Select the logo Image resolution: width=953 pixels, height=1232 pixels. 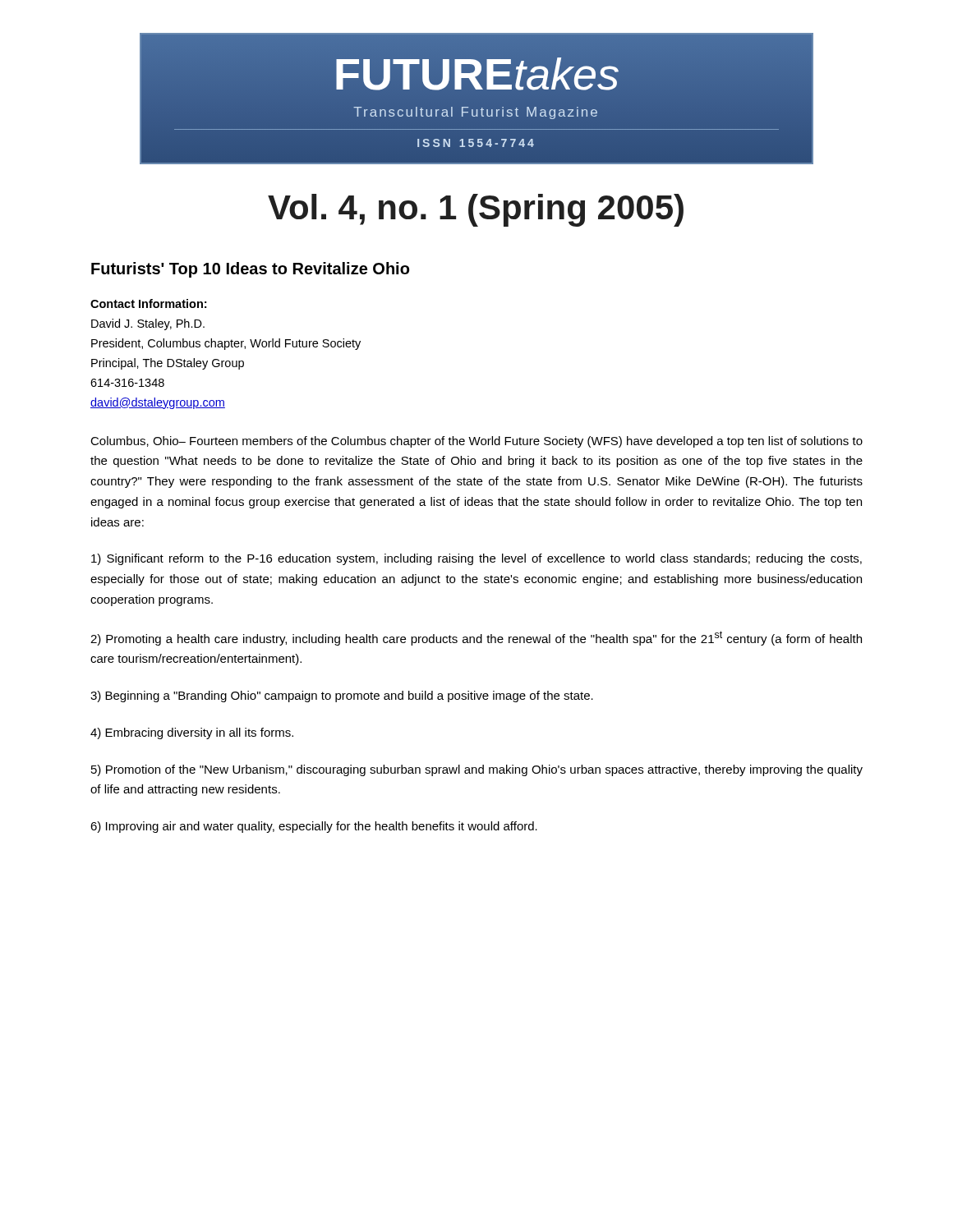point(476,98)
